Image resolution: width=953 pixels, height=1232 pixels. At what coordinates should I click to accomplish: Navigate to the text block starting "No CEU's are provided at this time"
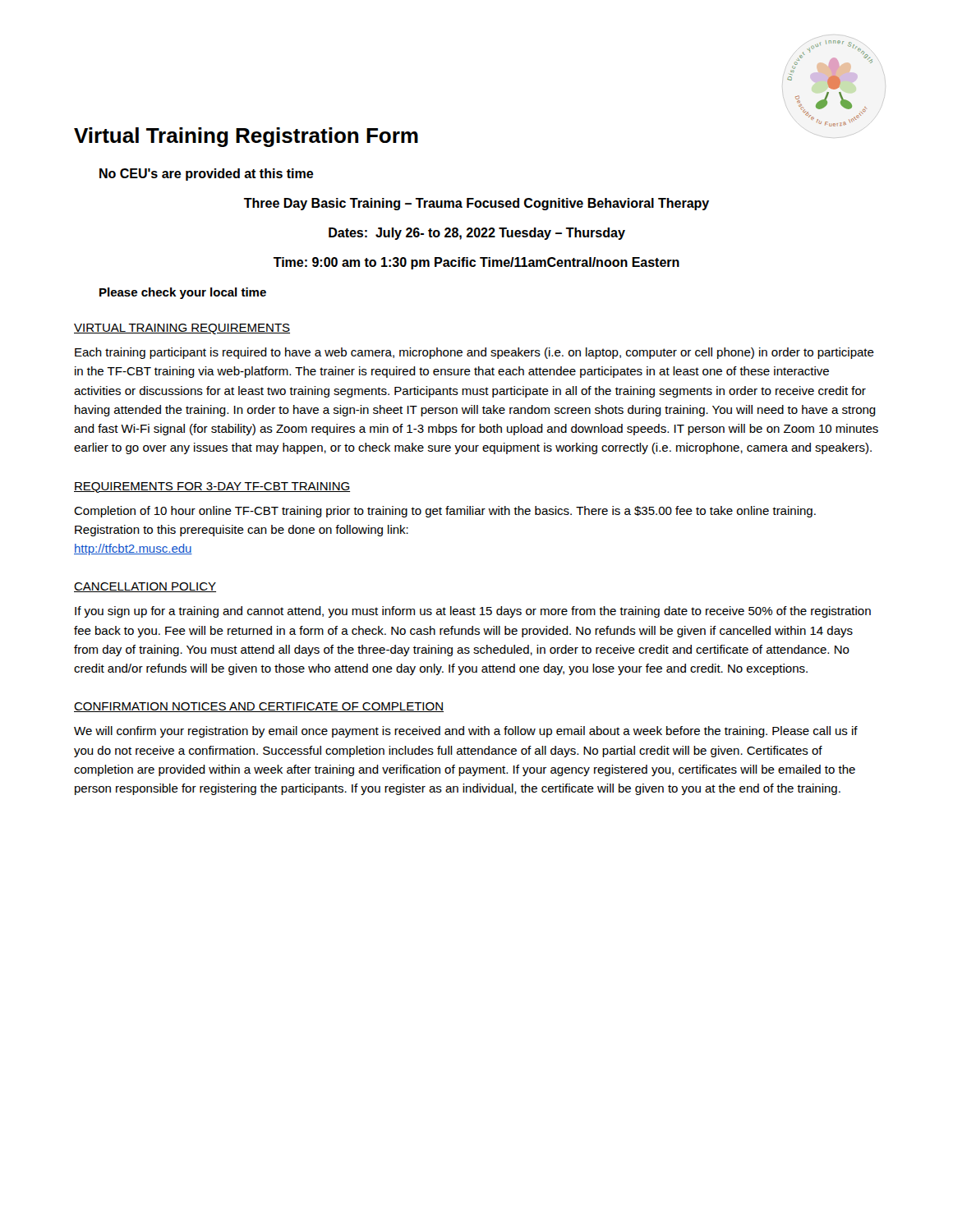point(206,174)
